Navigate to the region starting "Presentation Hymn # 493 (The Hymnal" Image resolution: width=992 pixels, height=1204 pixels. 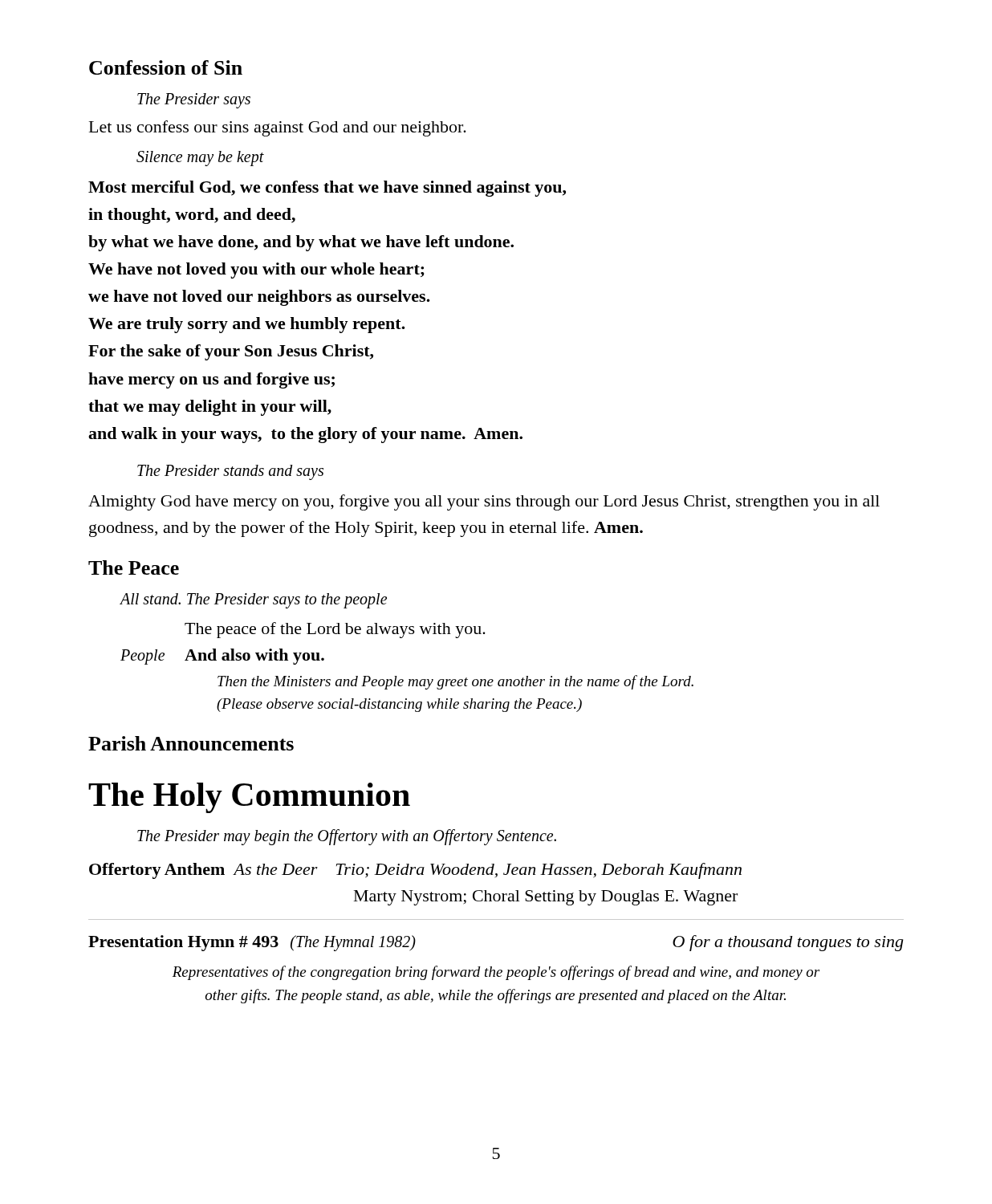coord(256,944)
